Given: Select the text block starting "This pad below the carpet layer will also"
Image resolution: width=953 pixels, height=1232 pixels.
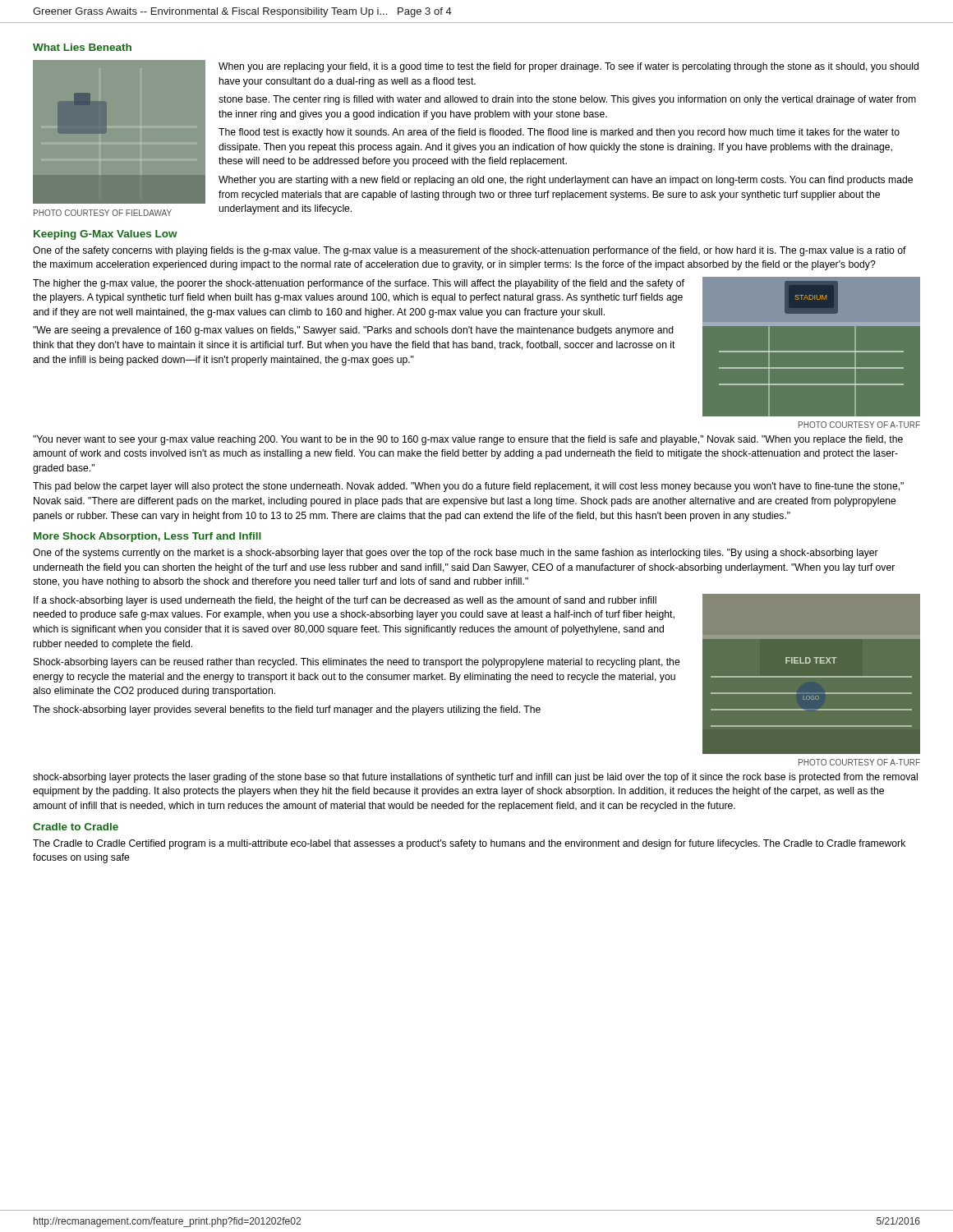Looking at the screenshot, I should point(468,501).
